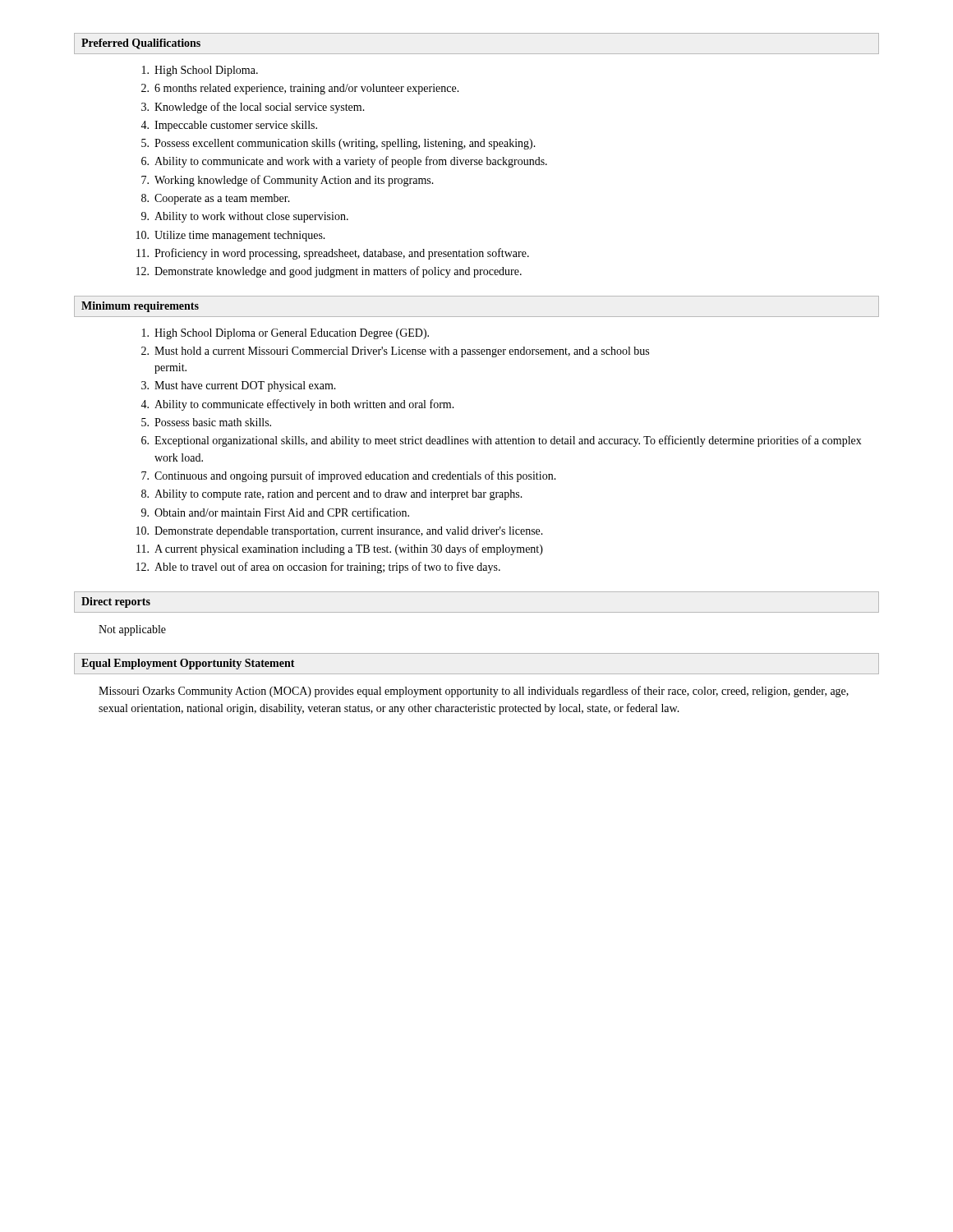Point to the text starting "10. Utilize time management techniques."
The height and width of the screenshot is (1232, 953).
click(231, 236)
